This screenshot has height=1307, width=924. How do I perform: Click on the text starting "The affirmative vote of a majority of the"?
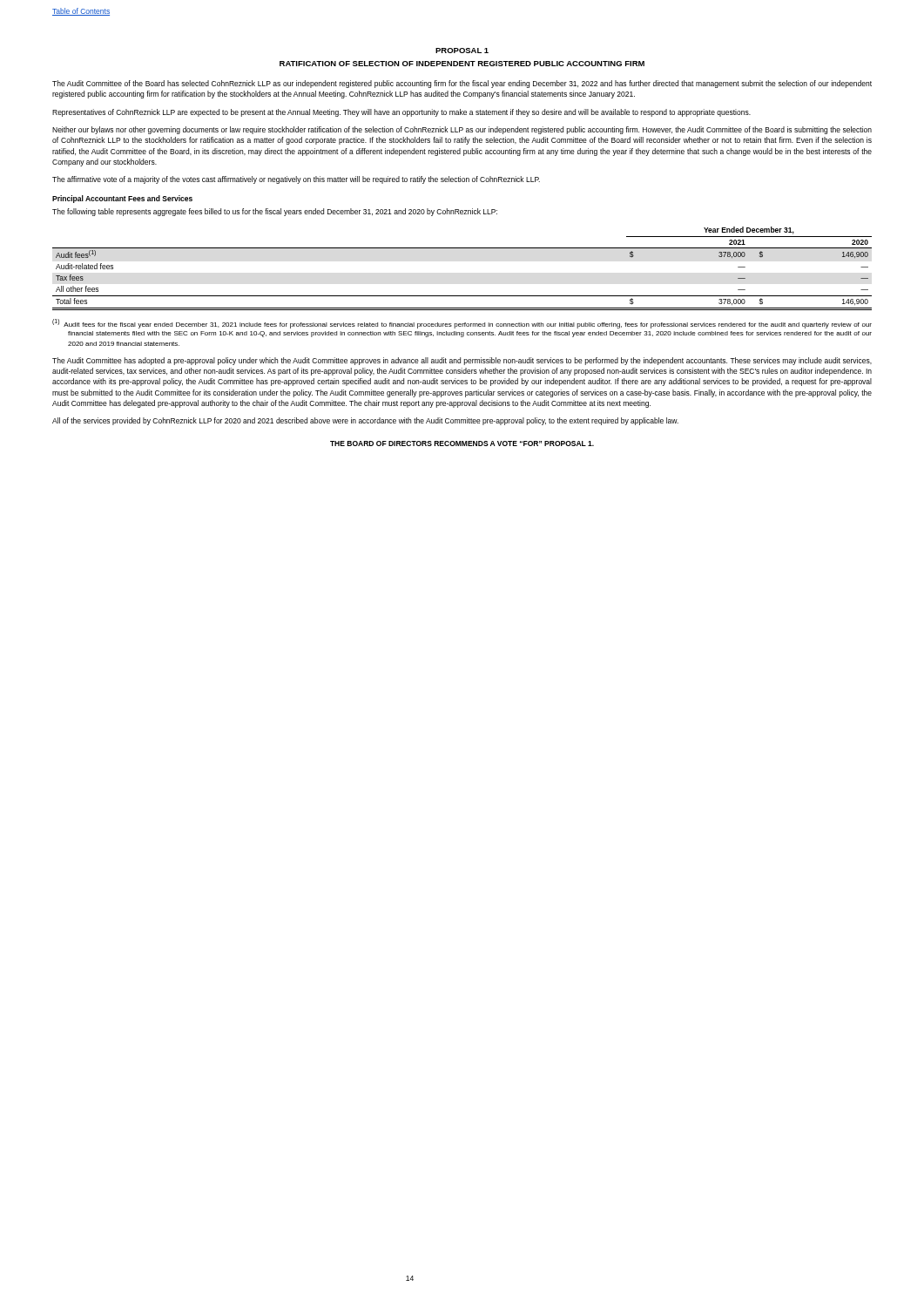296,180
